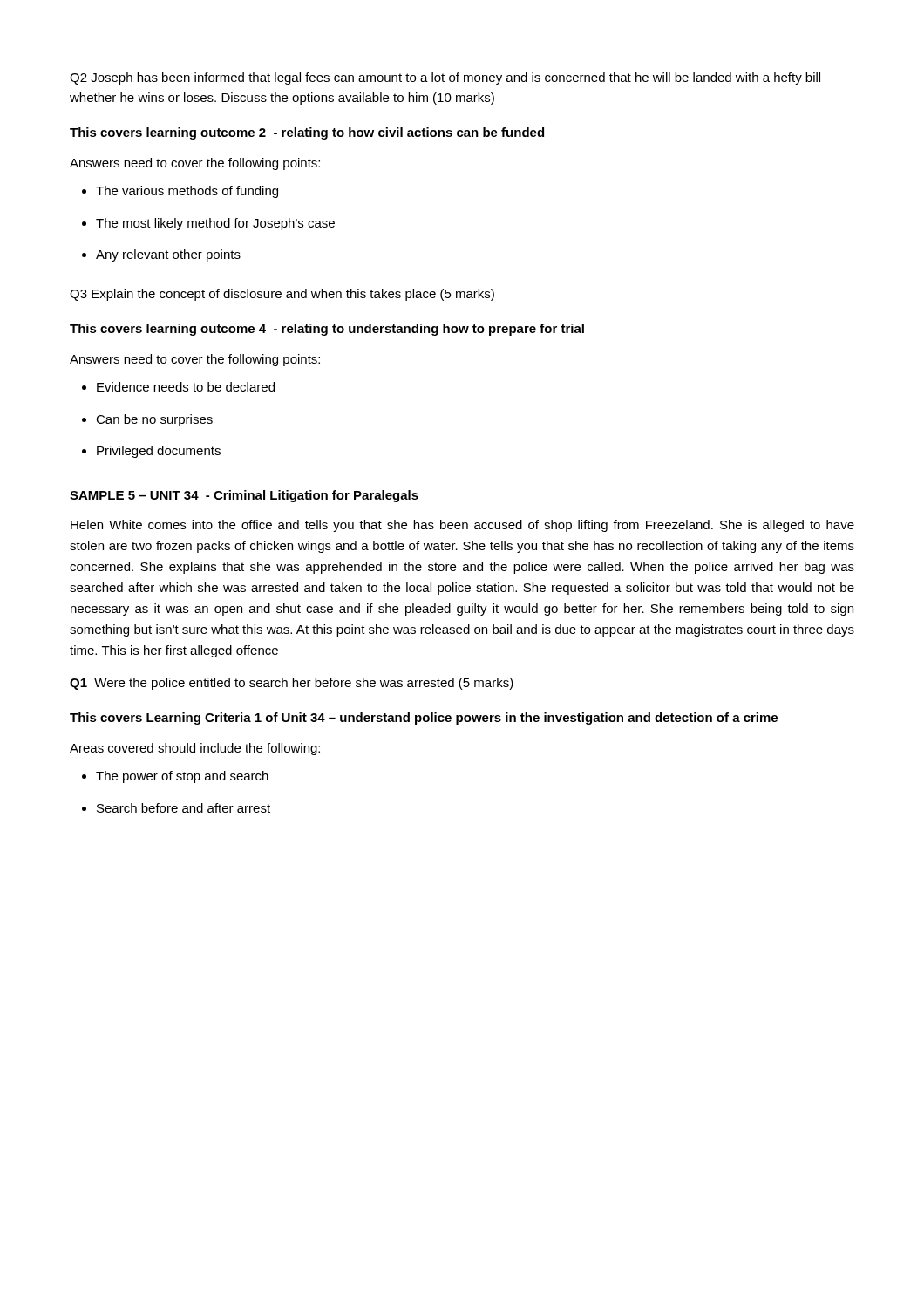Click where it says "Areas covered should include the following:"
Viewport: 924px width, 1308px height.
[195, 749]
